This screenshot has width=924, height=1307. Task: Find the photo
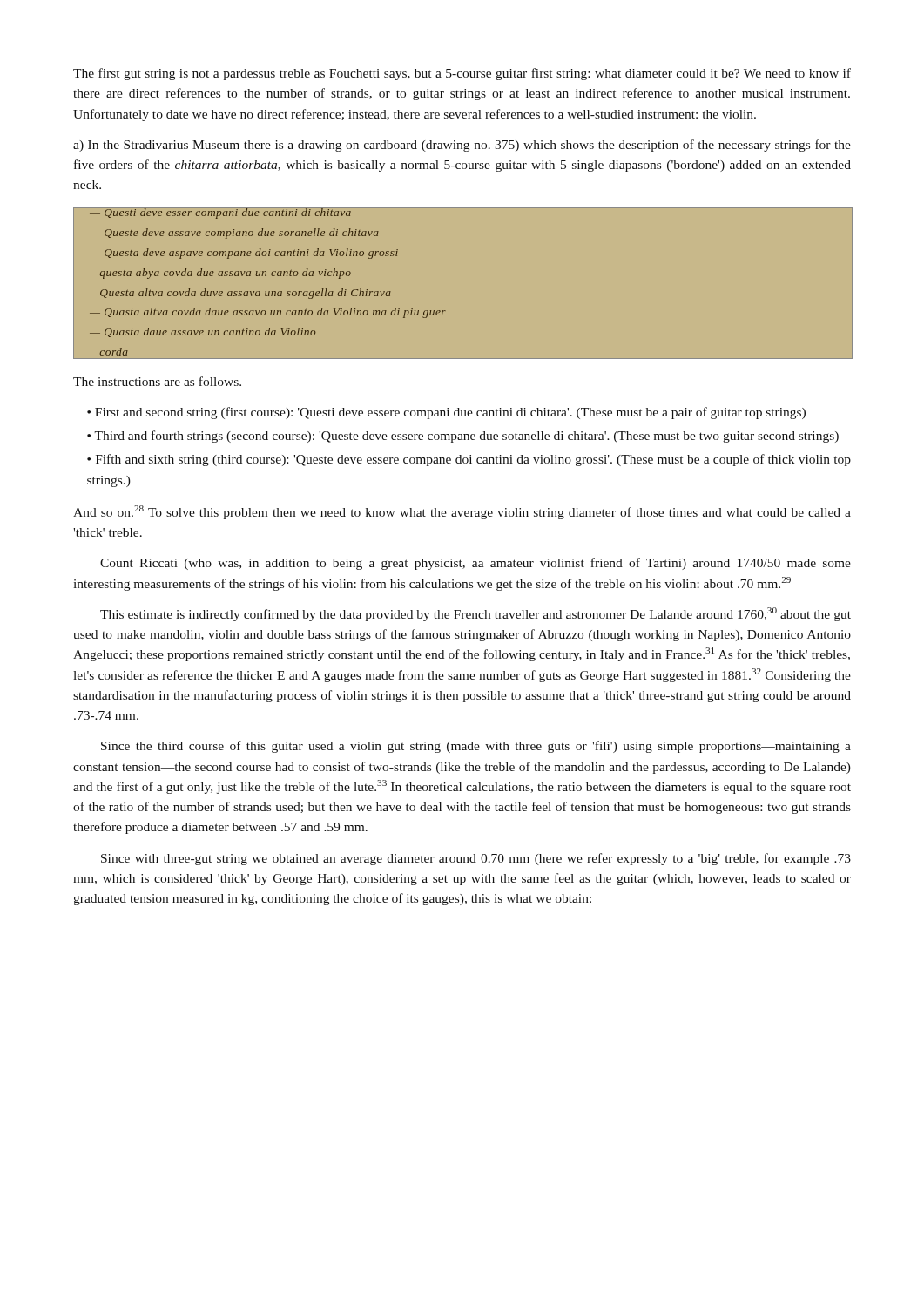click(462, 283)
